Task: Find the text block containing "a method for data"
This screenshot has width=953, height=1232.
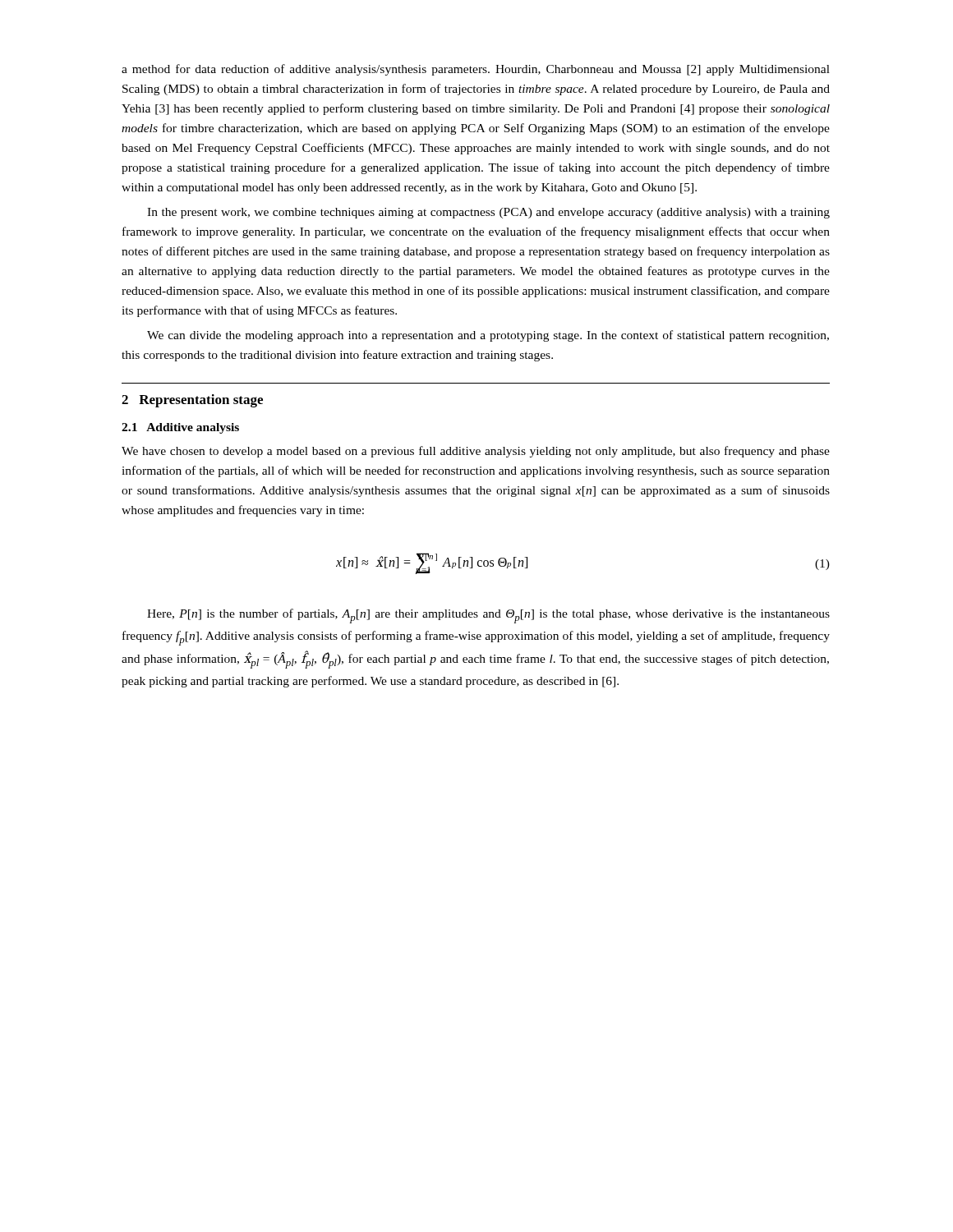Action: [x=476, y=128]
